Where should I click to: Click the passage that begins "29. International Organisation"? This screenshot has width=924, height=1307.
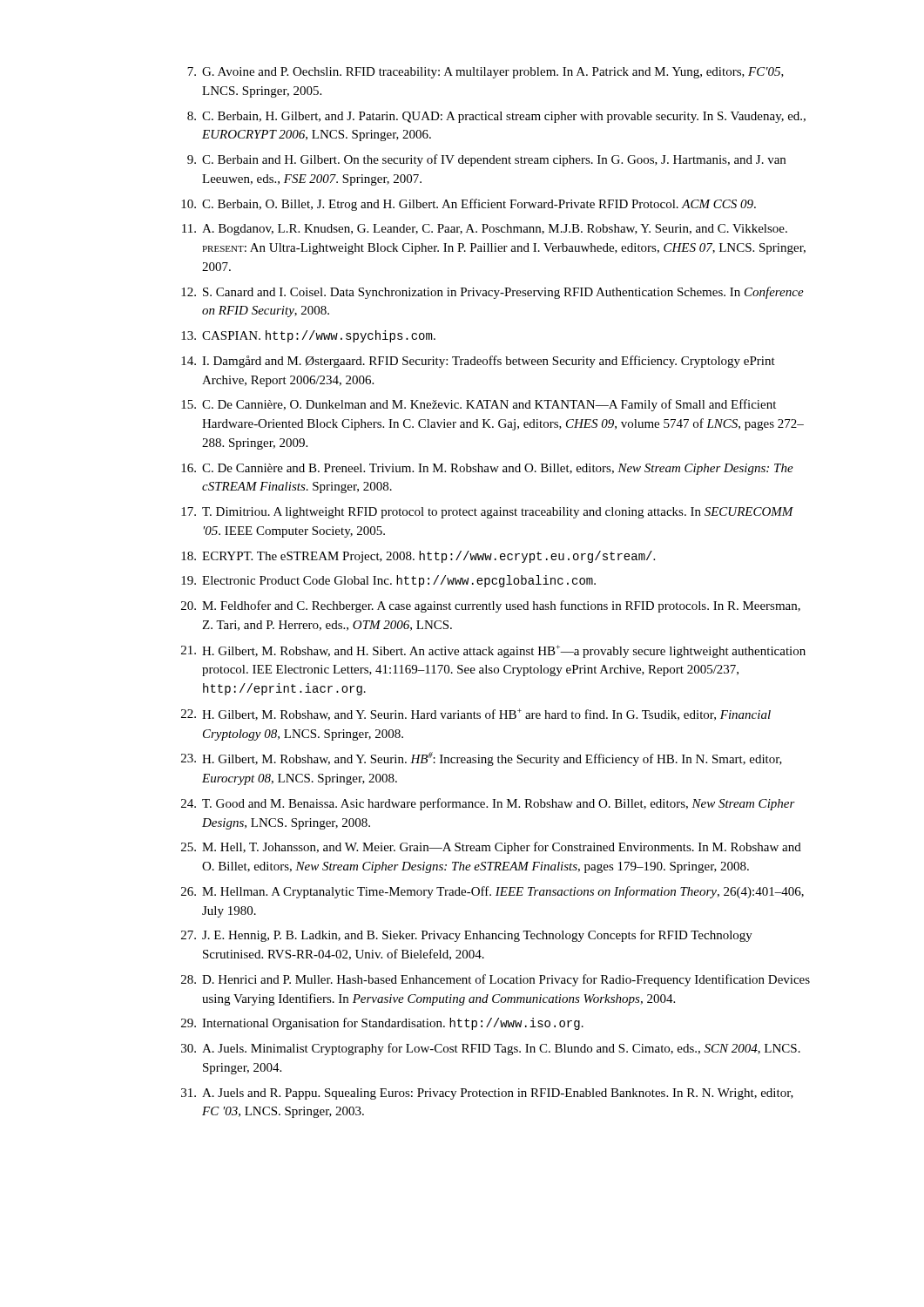(x=488, y=1024)
